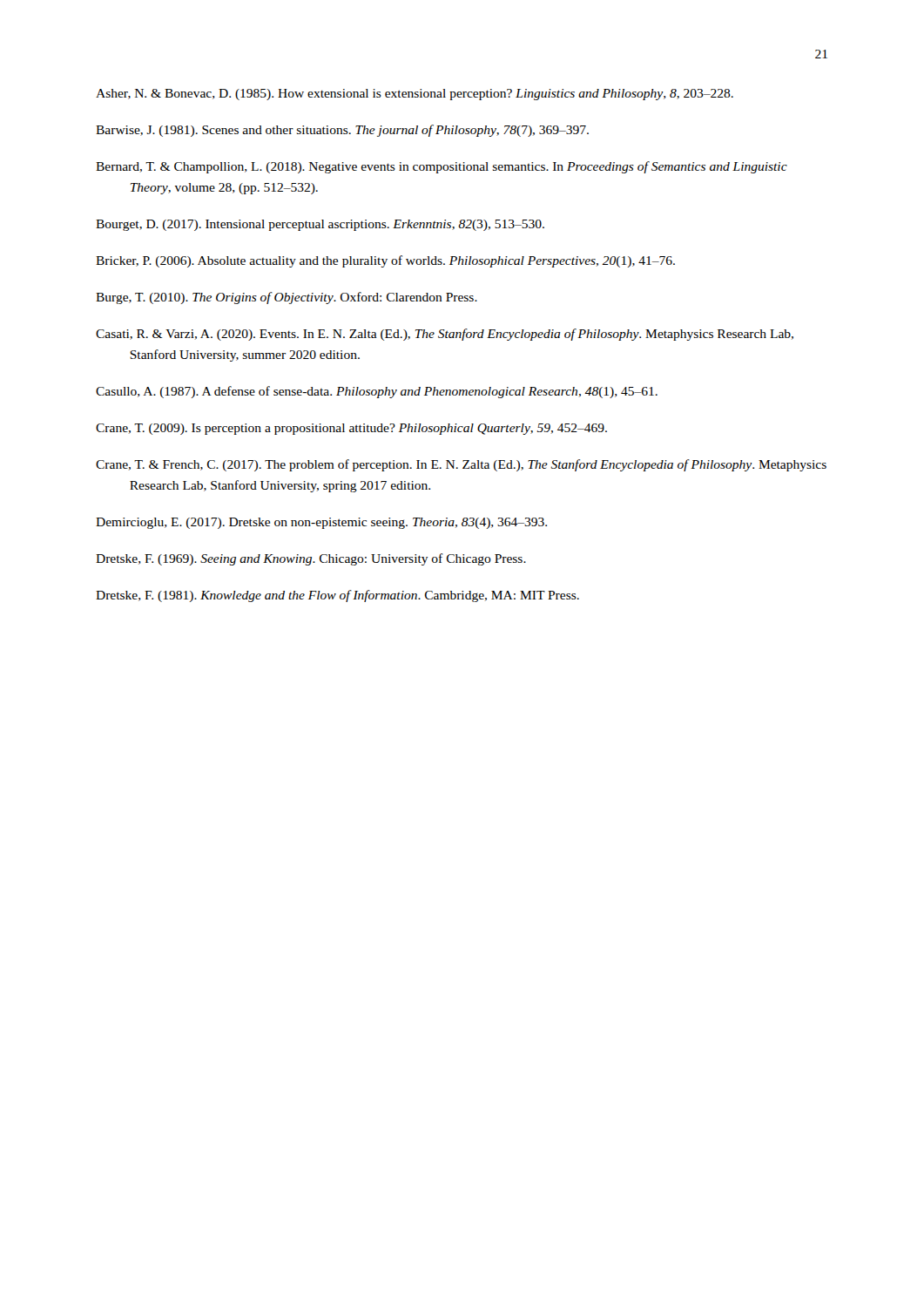Where is the passage that starts "Crane, T. &"?
Image resolution: width=924 pixels, height=1307 pixels.
pos(461,475)
